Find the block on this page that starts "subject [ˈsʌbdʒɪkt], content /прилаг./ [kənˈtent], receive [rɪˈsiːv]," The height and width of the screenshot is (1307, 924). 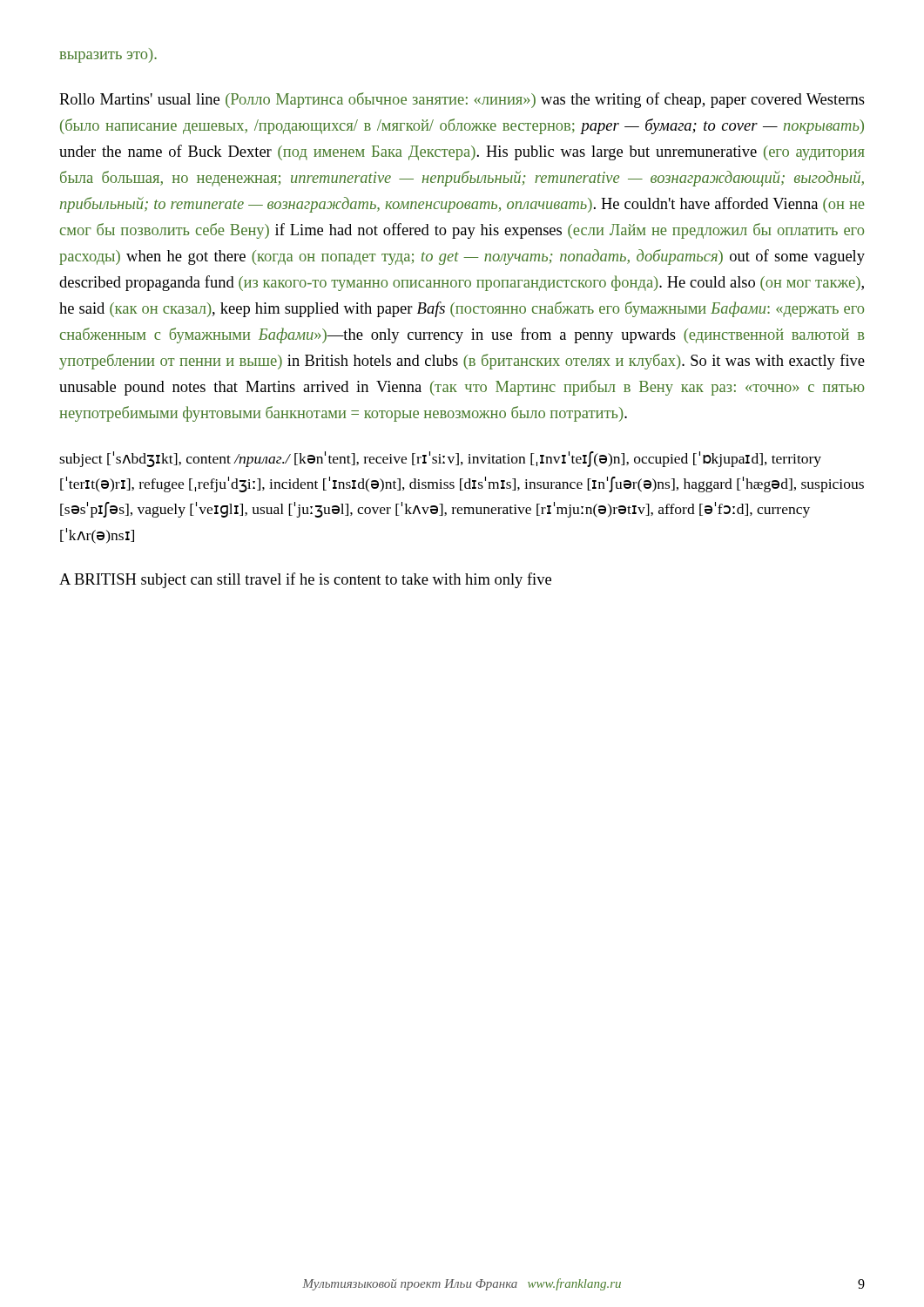[x=462, y=496]
